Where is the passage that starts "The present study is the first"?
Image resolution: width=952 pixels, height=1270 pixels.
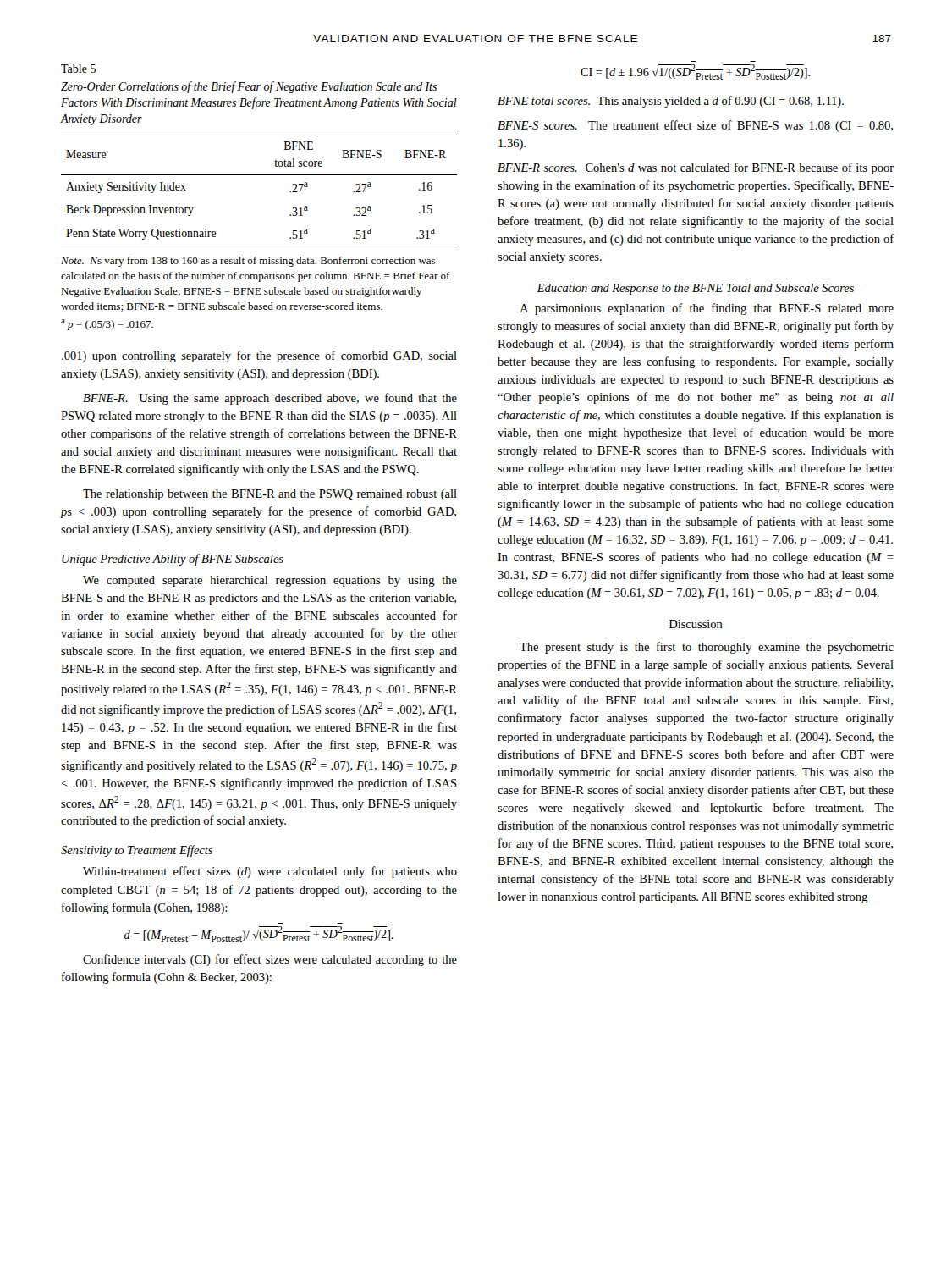[696, 772]
